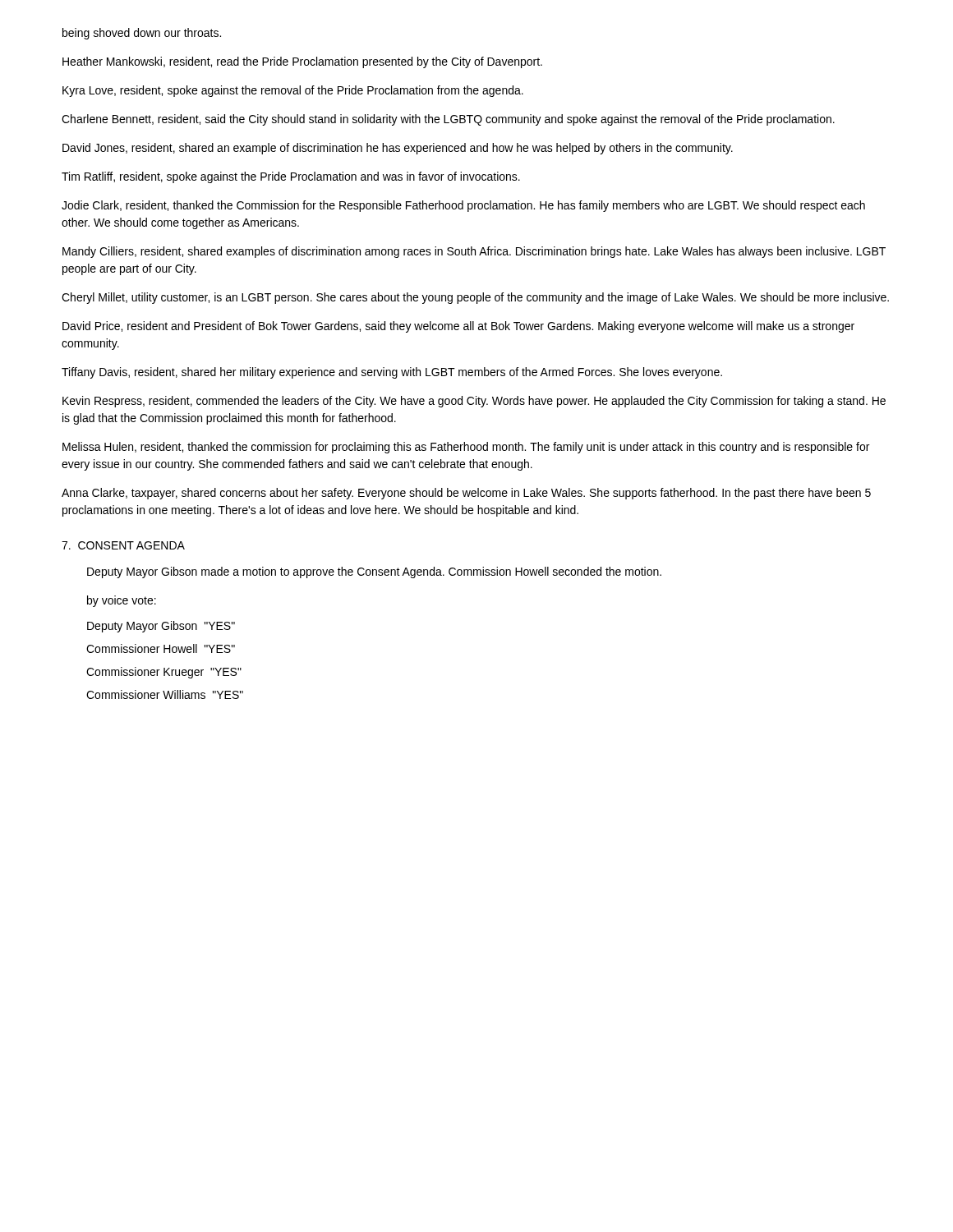Screen dimensions: 1232x953
Task: Where is the passage that starts "Kevin Respress, resident, commended the leaders of"?
Action: 474,409
